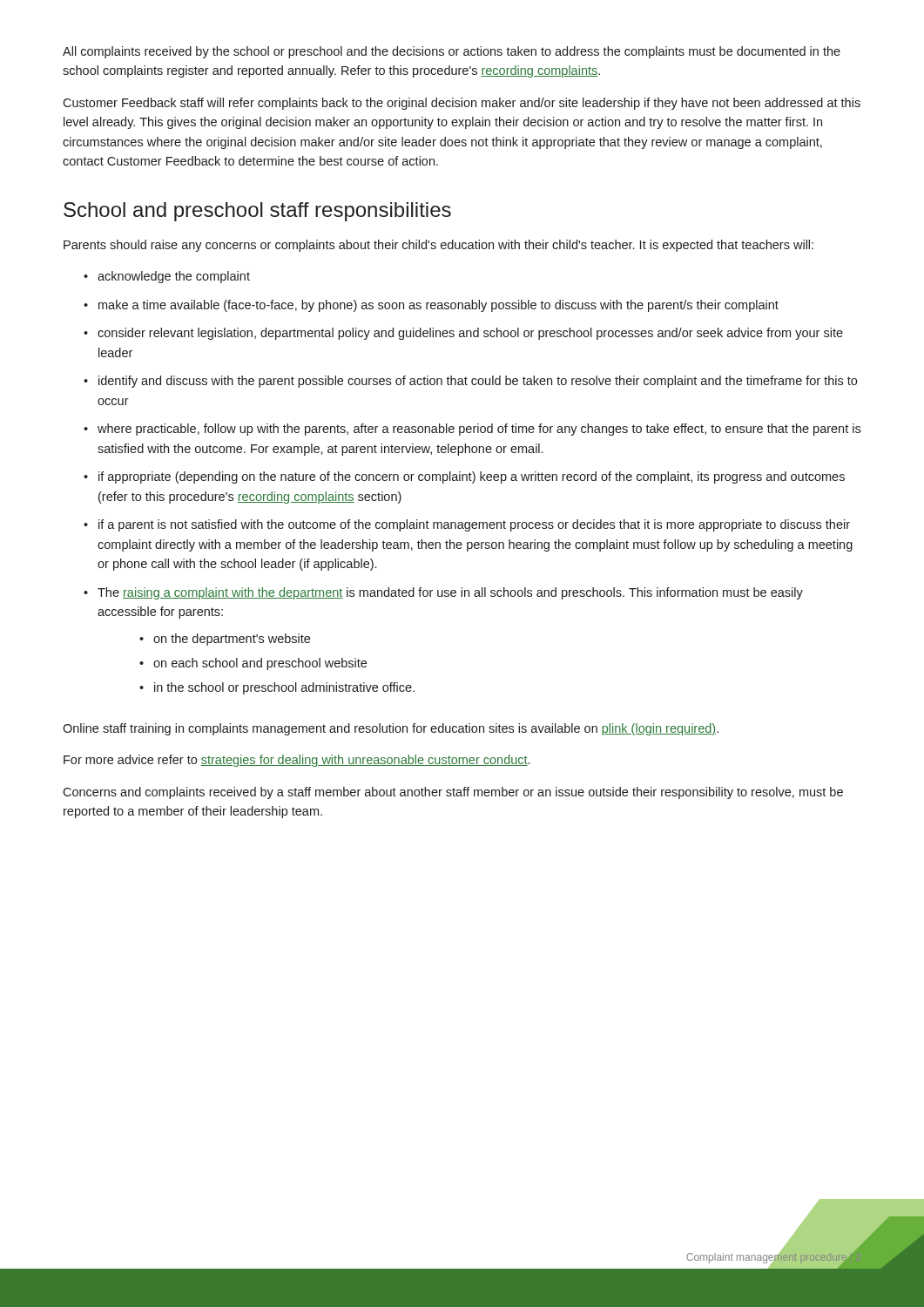Locate a section header

click(462, 210)
